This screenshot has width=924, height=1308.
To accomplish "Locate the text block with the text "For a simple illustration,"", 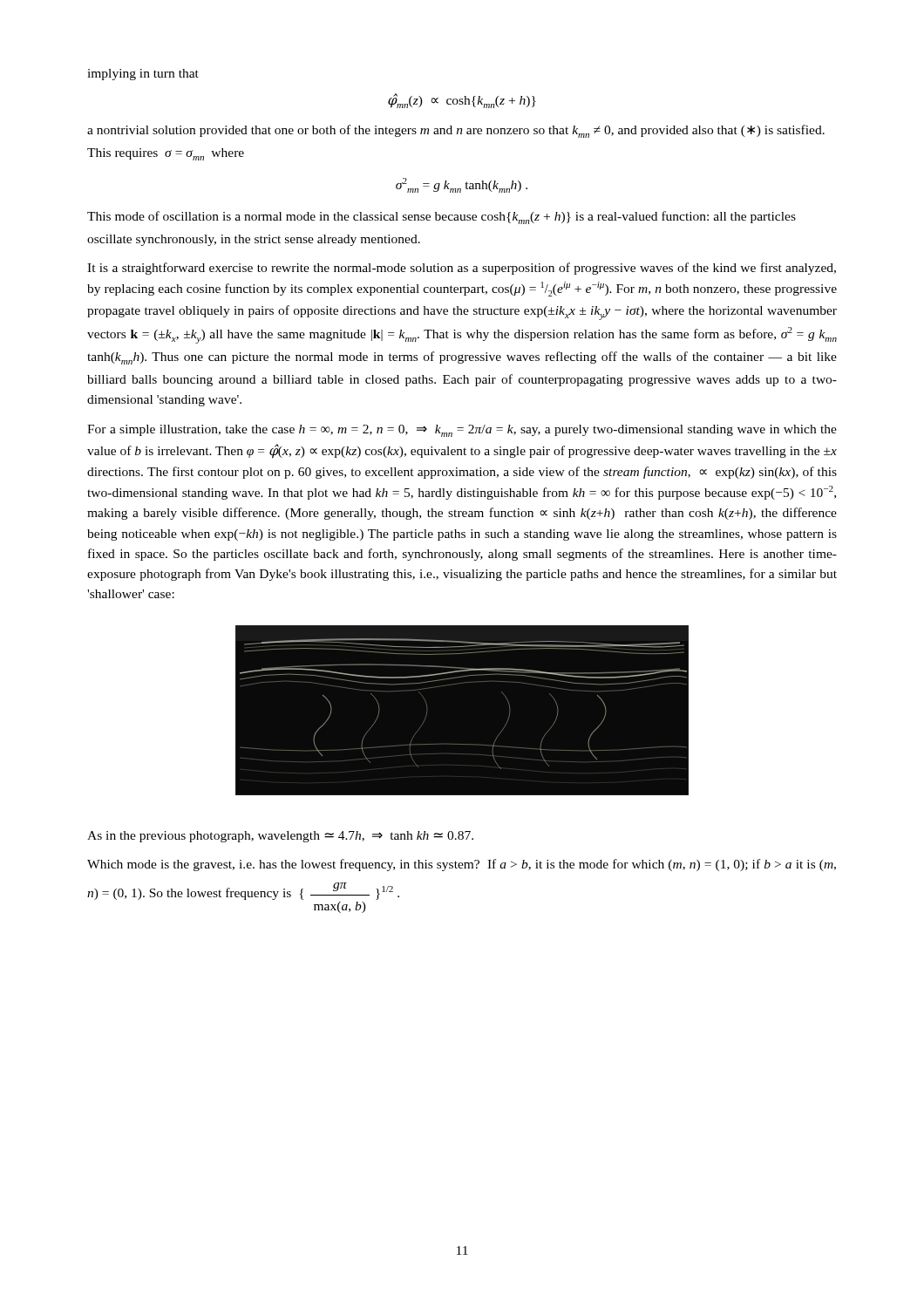I will click(x=462, y=511).
